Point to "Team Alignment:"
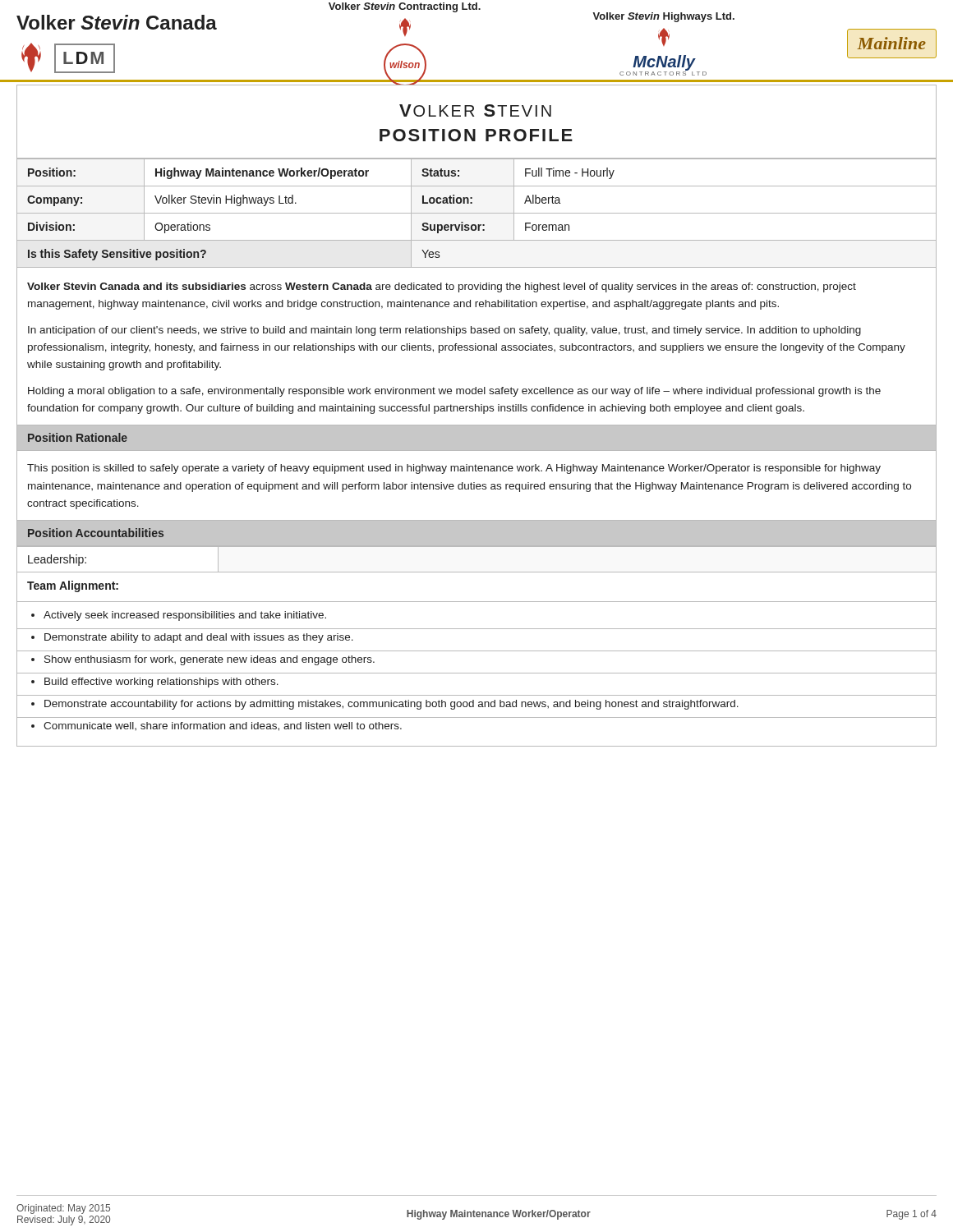Viewport: 953px width, 1232px height. pyautogui.click(x=73, y=586)
